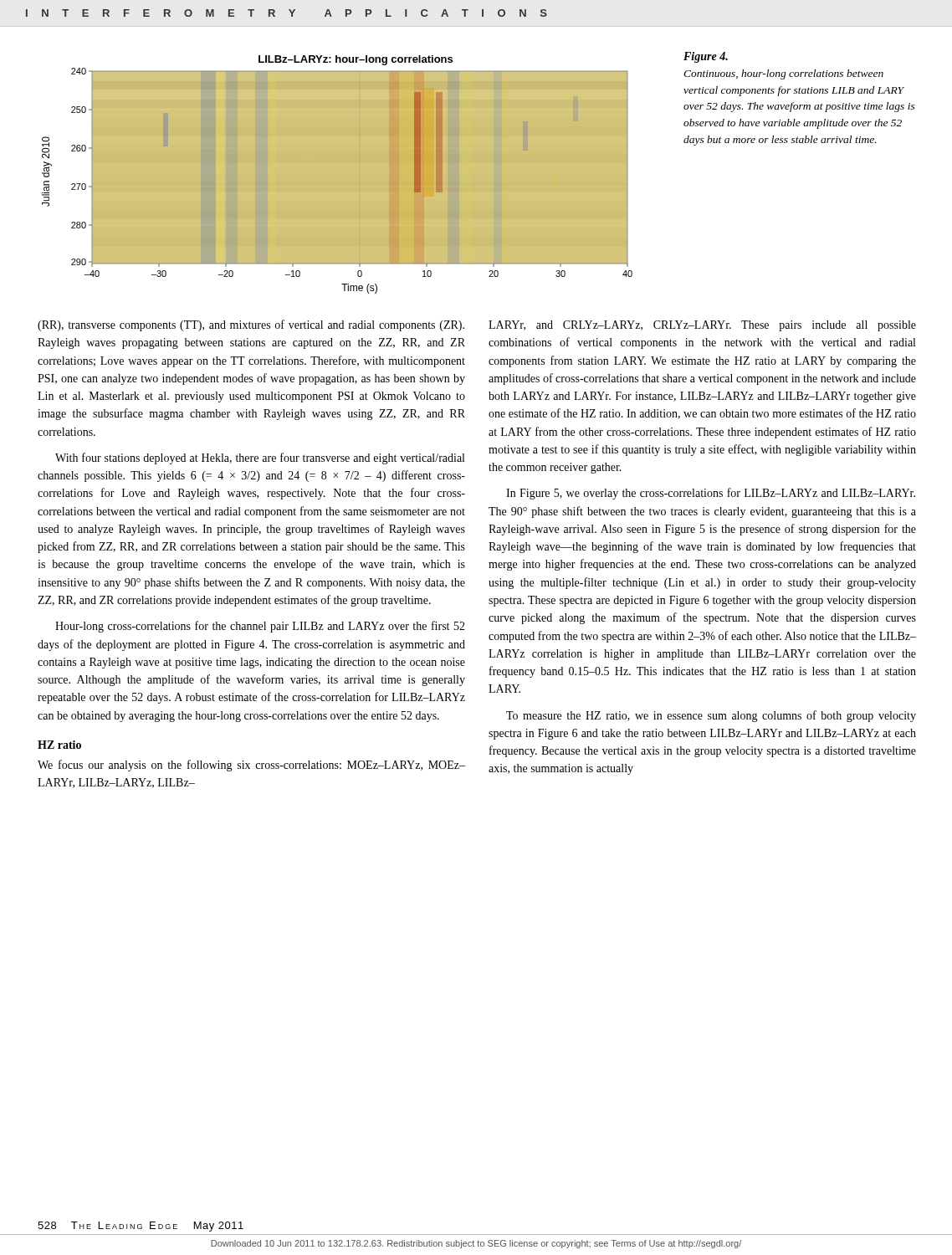Select the continuous plot
This screenshot has width=952, height=1255.
tap(356, 172)
